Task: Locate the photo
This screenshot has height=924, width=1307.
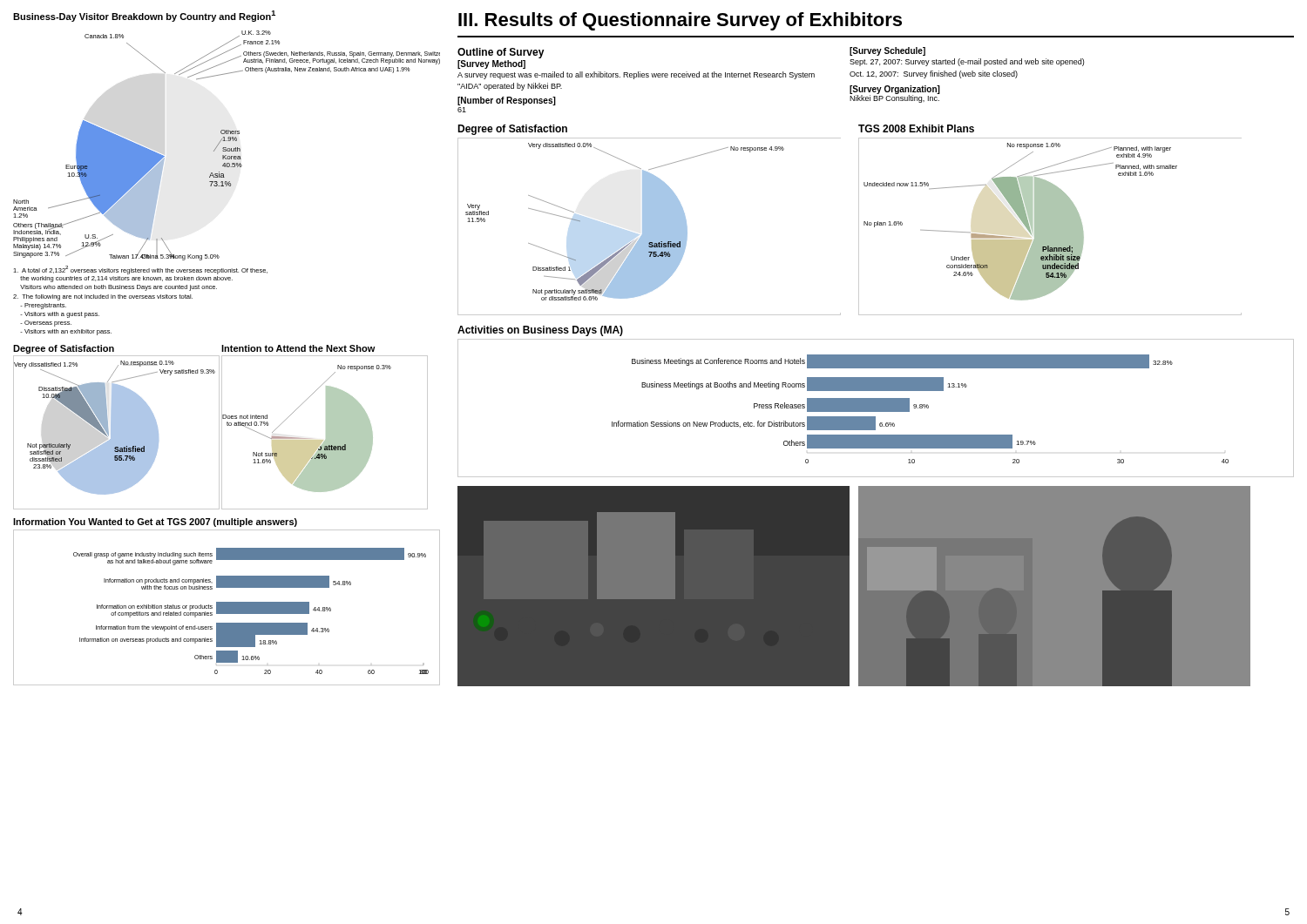Action: pos(876,586)
